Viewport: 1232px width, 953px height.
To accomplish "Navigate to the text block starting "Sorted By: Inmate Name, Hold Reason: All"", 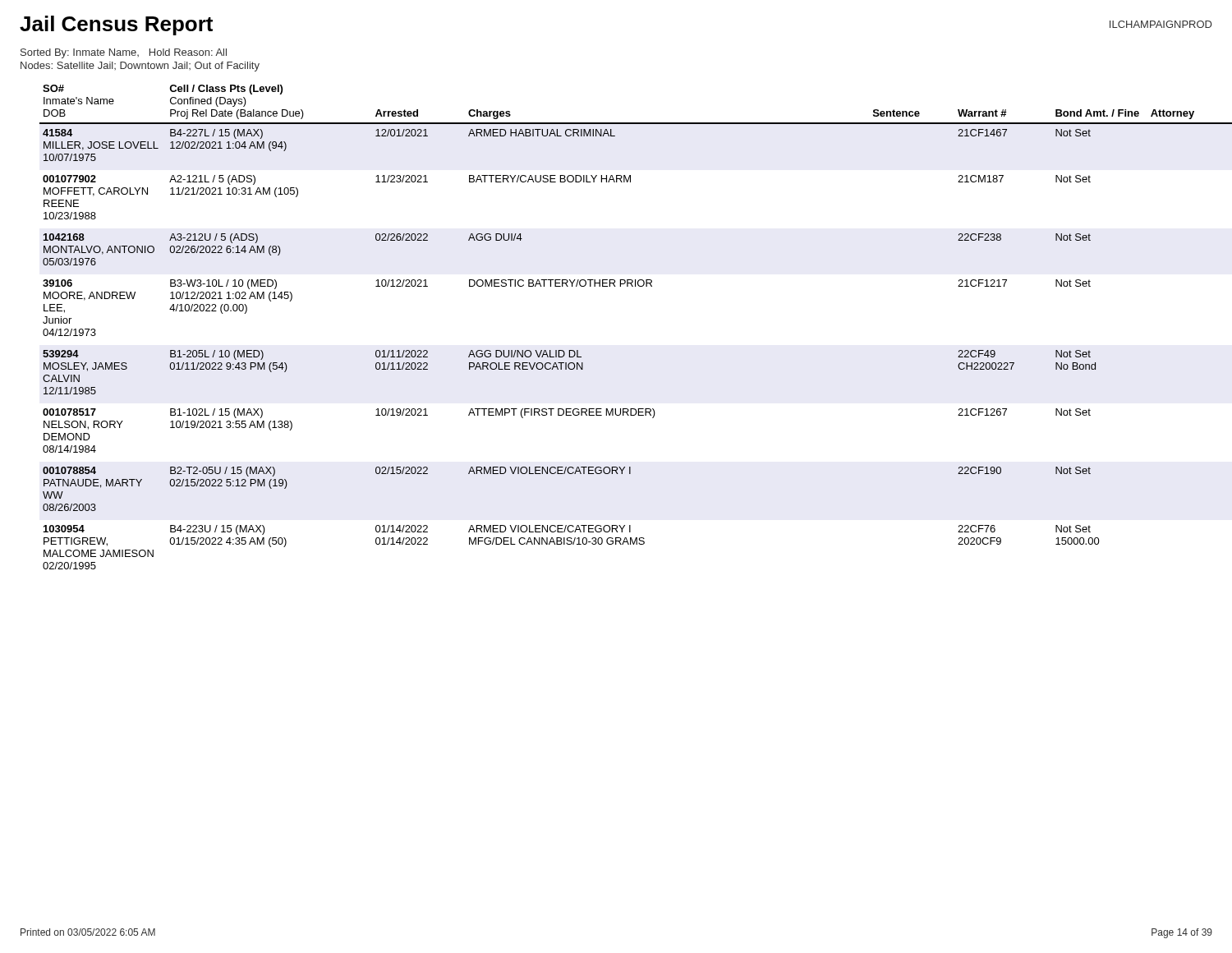I will click(x=124, y=52).
